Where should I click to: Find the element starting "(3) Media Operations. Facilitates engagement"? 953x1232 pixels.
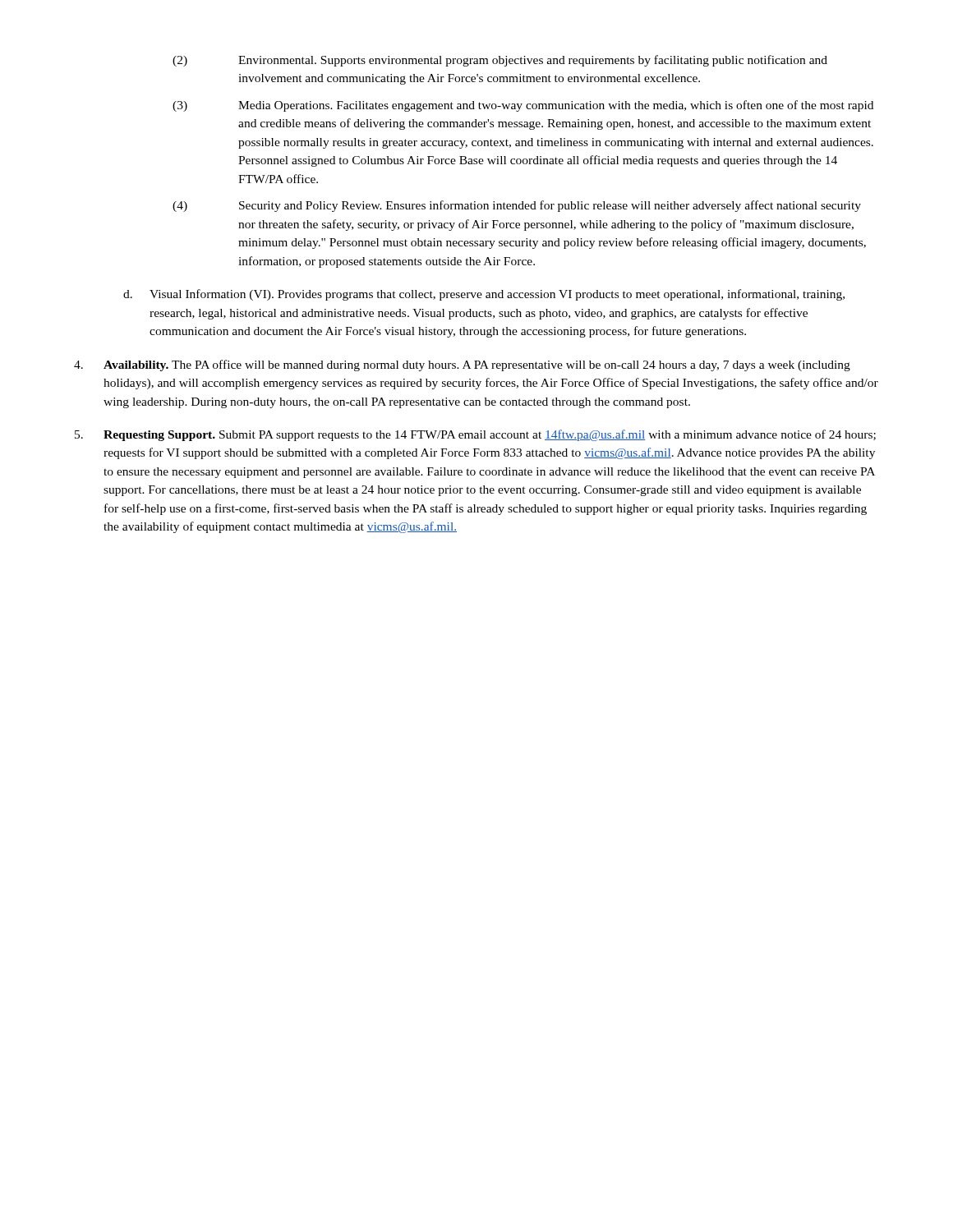526,142
